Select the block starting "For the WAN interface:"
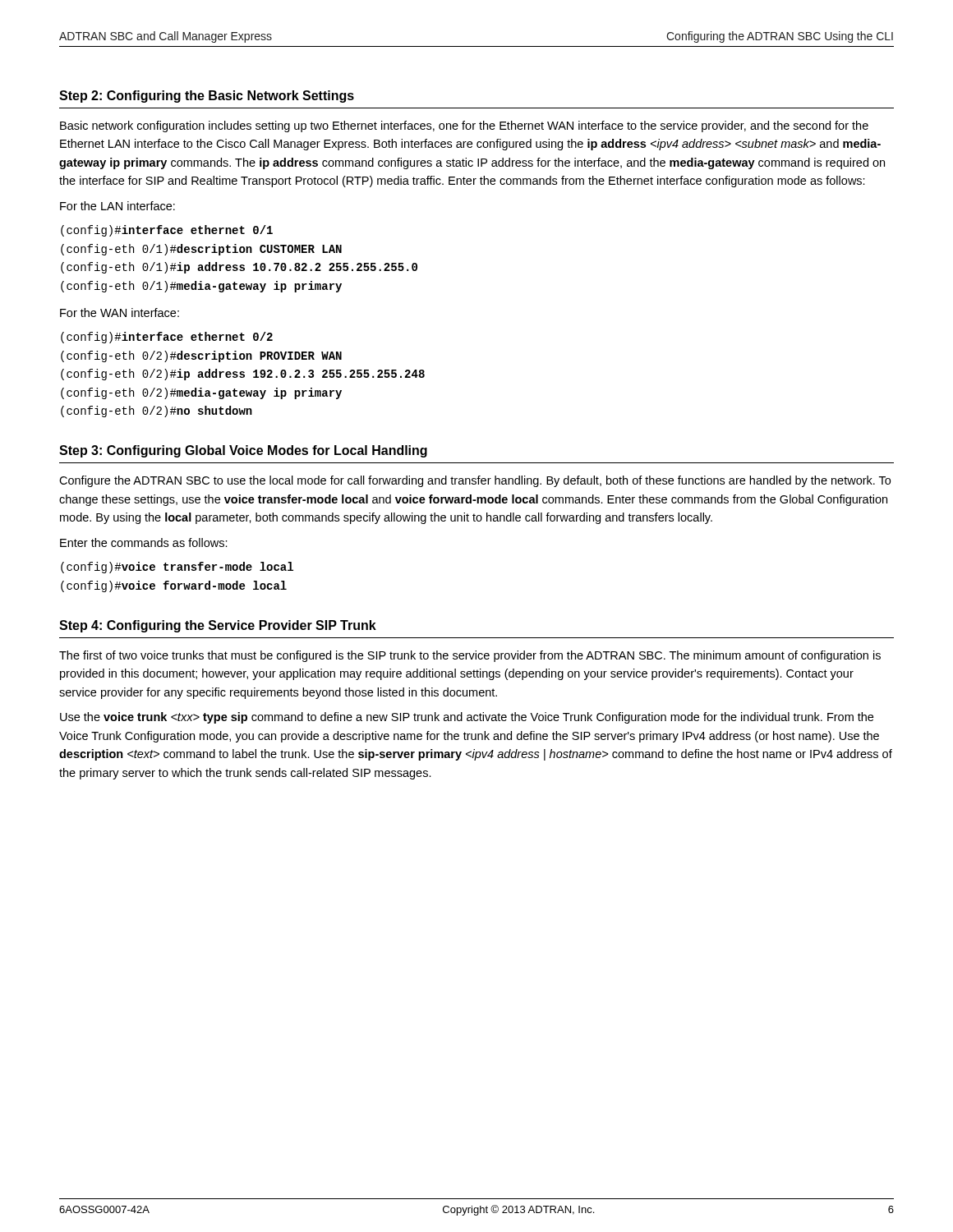This screenshot has width=953, height=1232. (x=120, y=313)
